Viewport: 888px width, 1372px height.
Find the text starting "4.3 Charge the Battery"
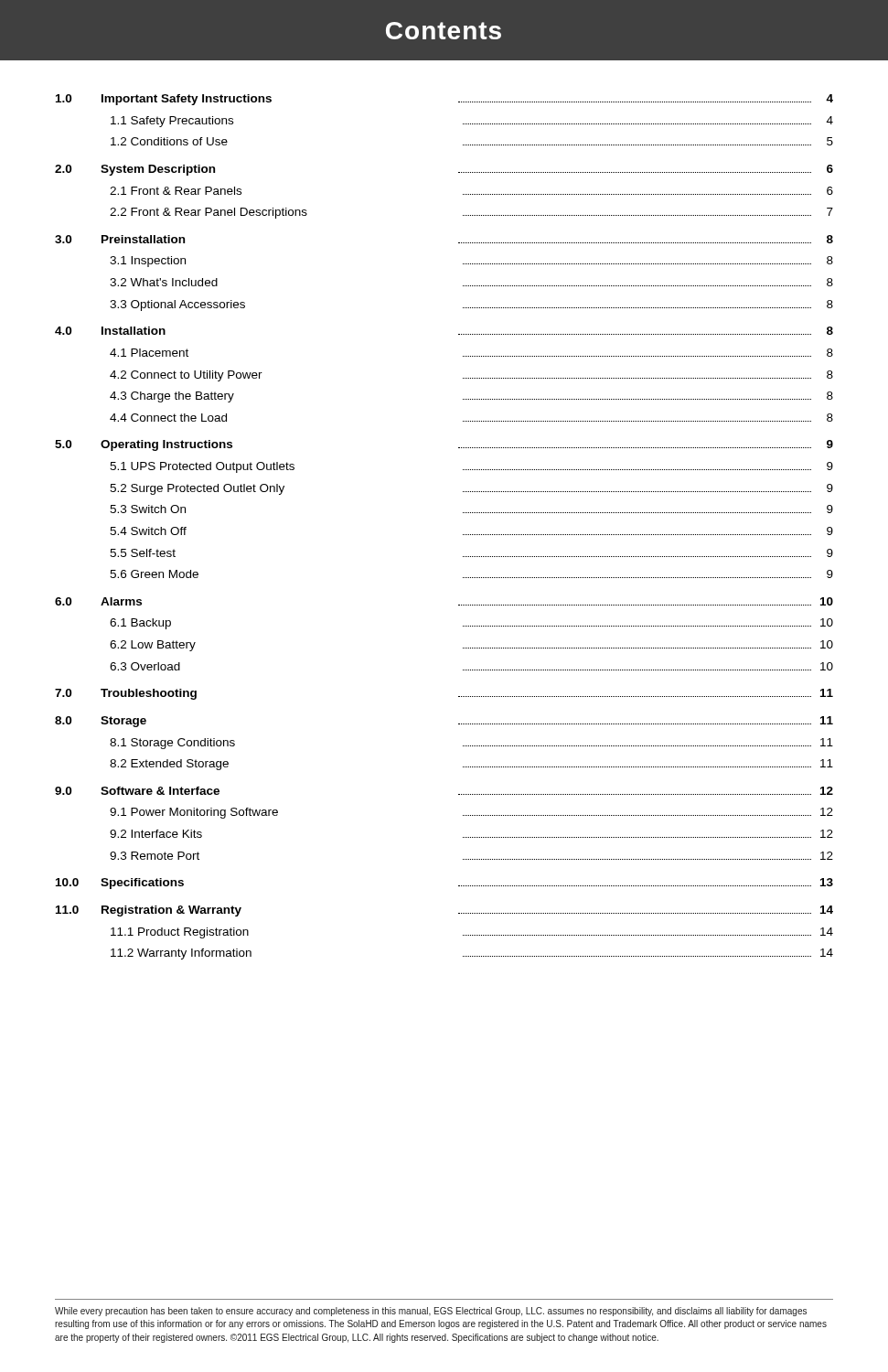(x=471, y=396)
